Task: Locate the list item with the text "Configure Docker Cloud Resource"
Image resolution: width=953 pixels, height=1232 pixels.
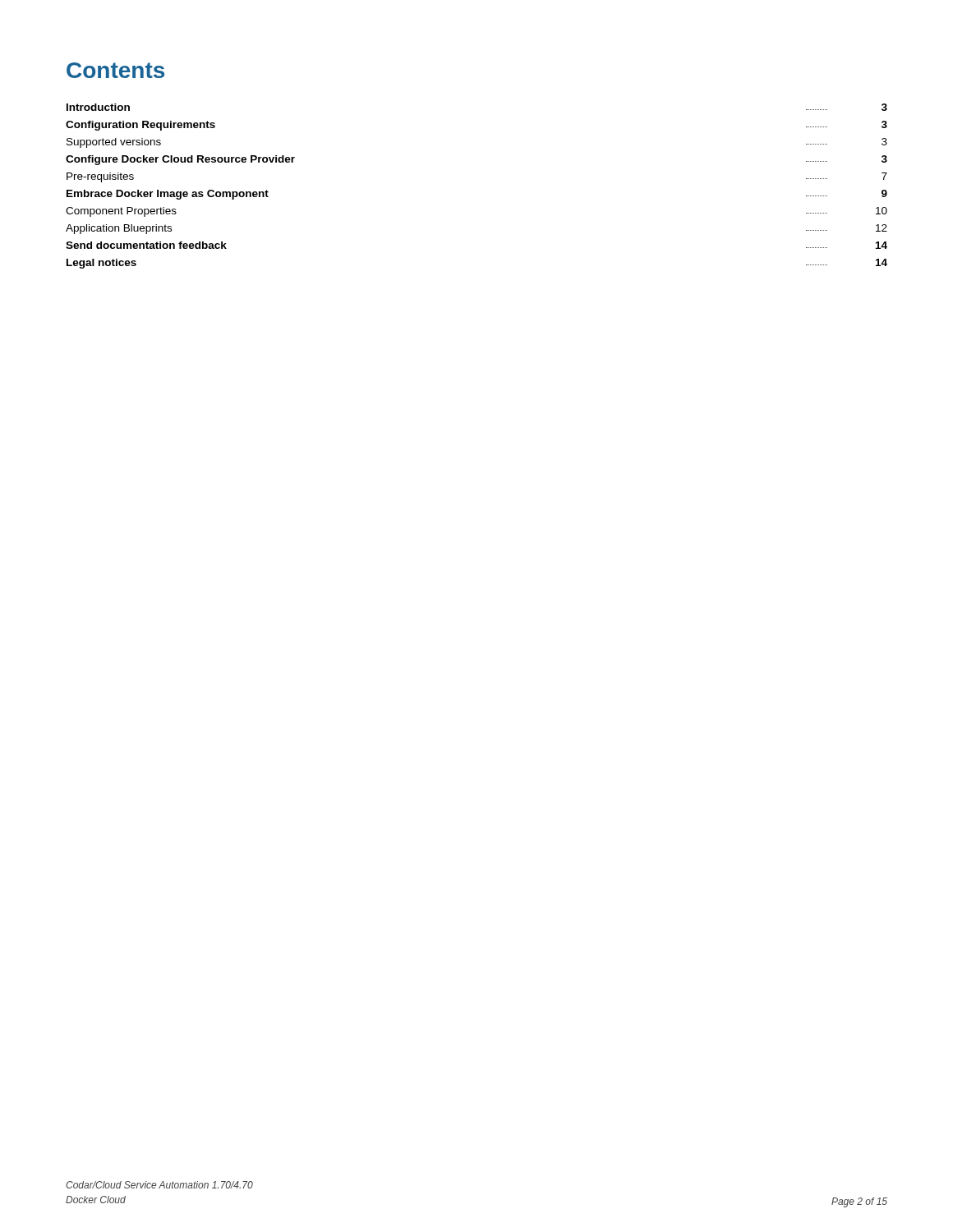Action: [x=180, y=160]
